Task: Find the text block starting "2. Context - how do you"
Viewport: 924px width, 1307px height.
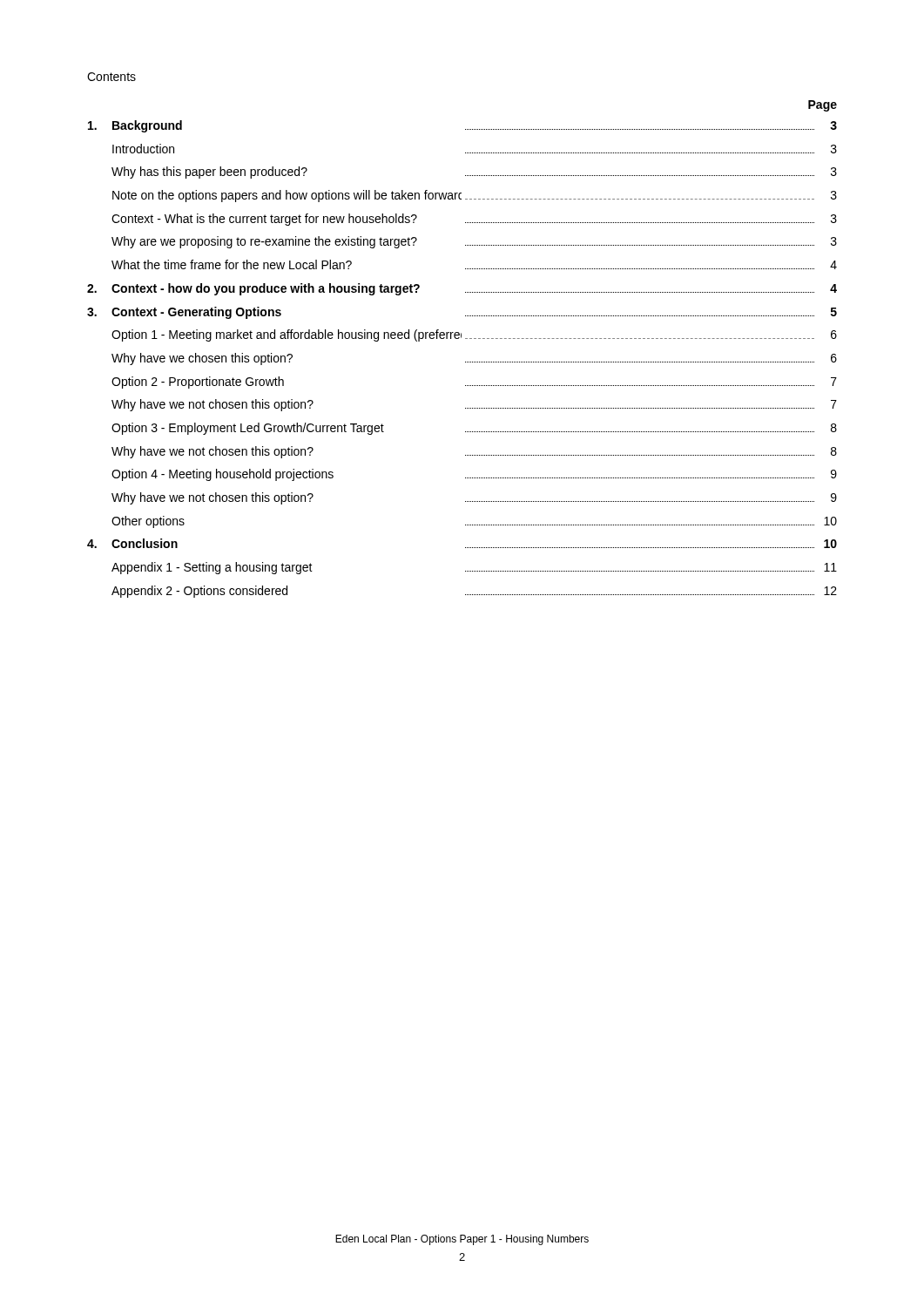Action: point(462,289)
